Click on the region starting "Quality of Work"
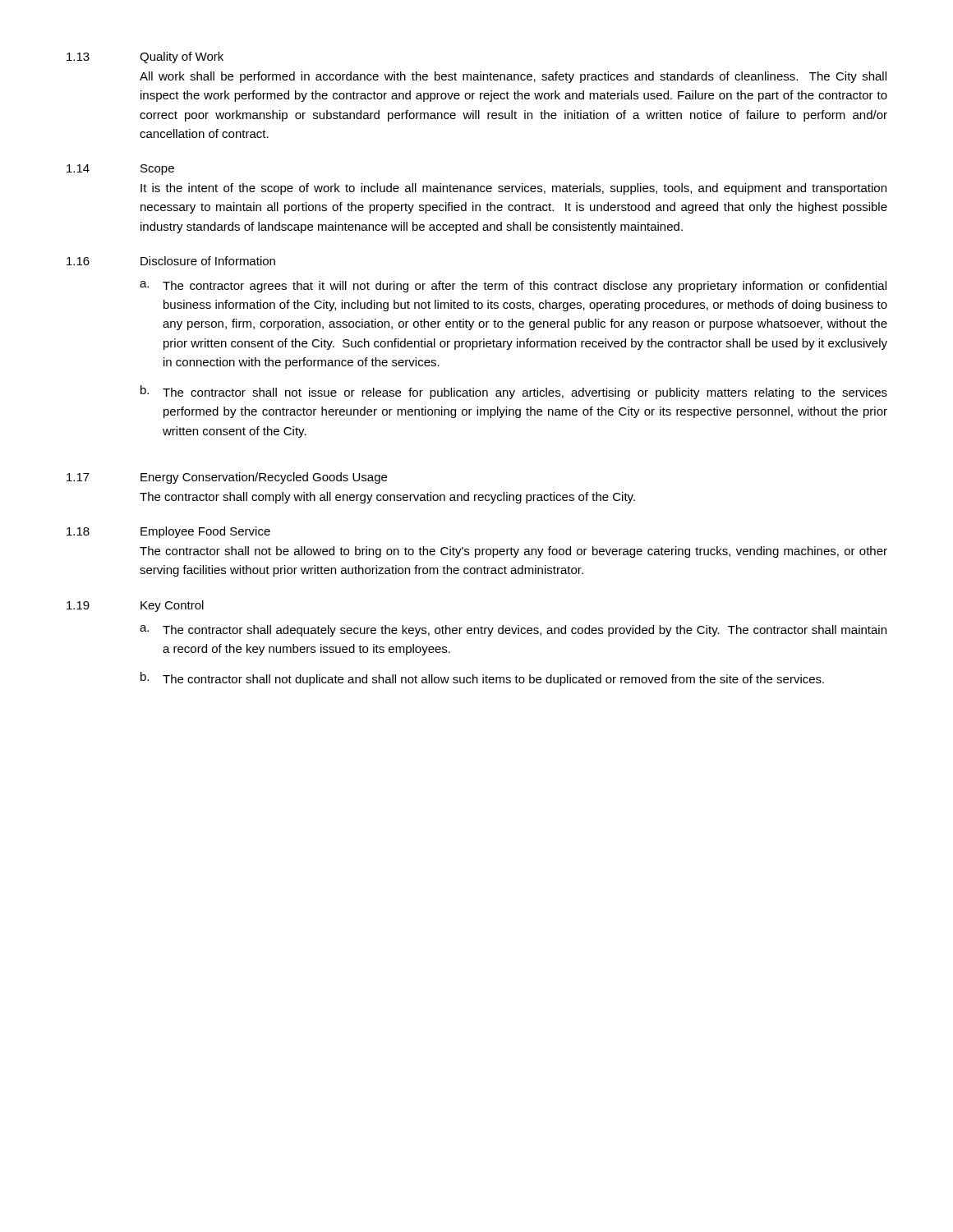The width and height of the screenshot is (953, 1232). click(x=182, y=56)
